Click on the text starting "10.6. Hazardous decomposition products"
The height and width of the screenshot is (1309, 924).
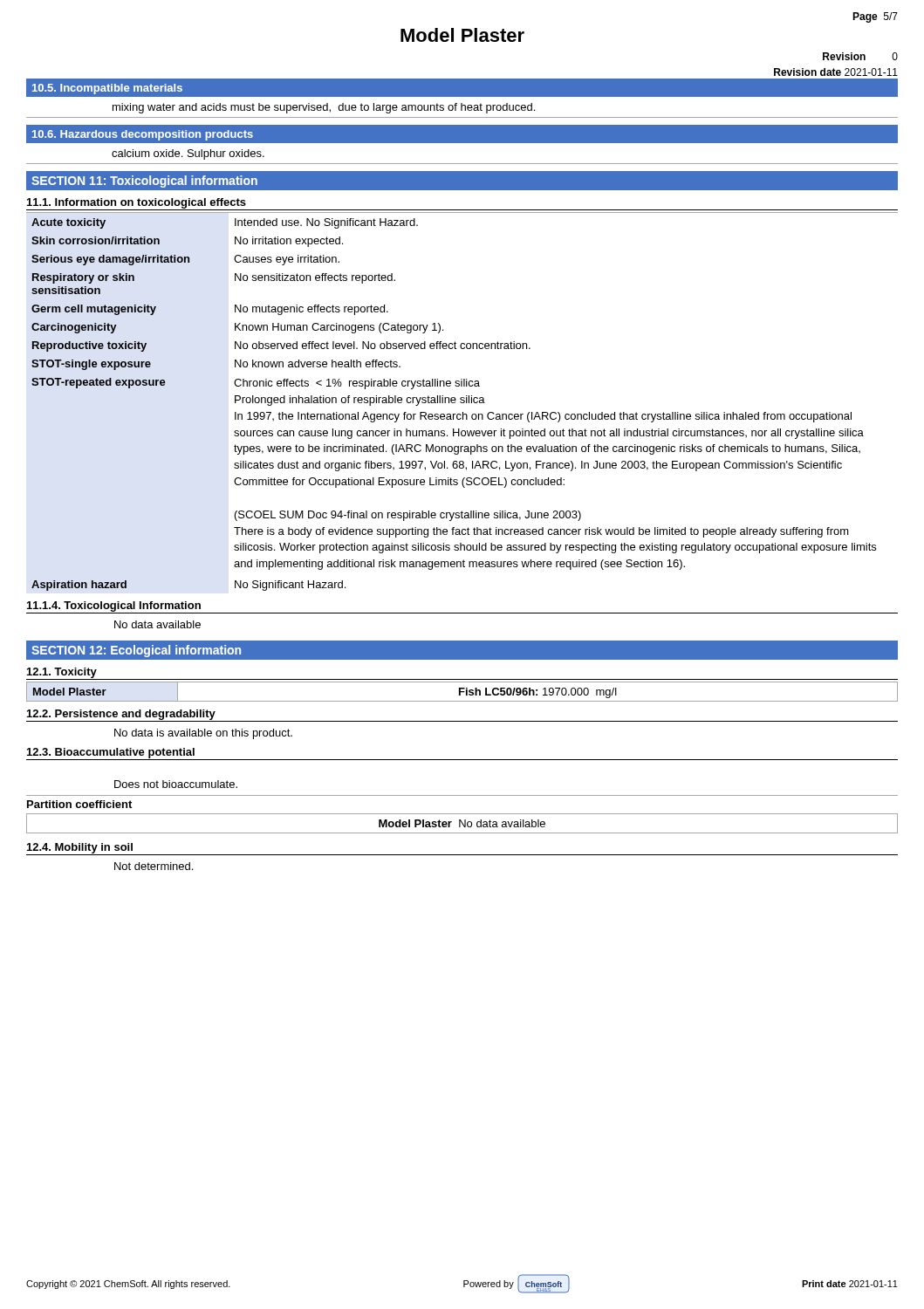(142, 134)
